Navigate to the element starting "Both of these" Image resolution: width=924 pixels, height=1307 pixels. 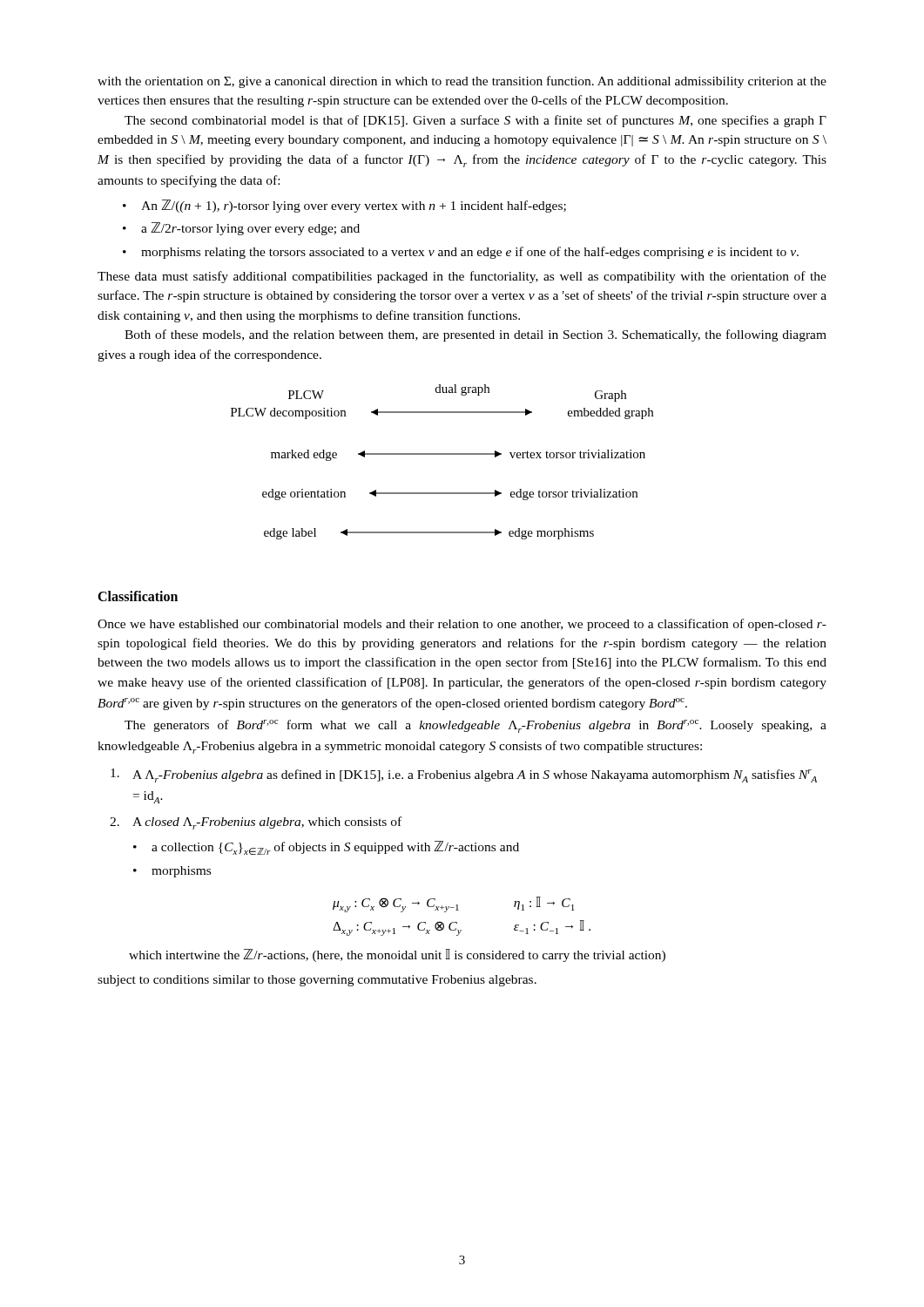[x=462, y=345]
